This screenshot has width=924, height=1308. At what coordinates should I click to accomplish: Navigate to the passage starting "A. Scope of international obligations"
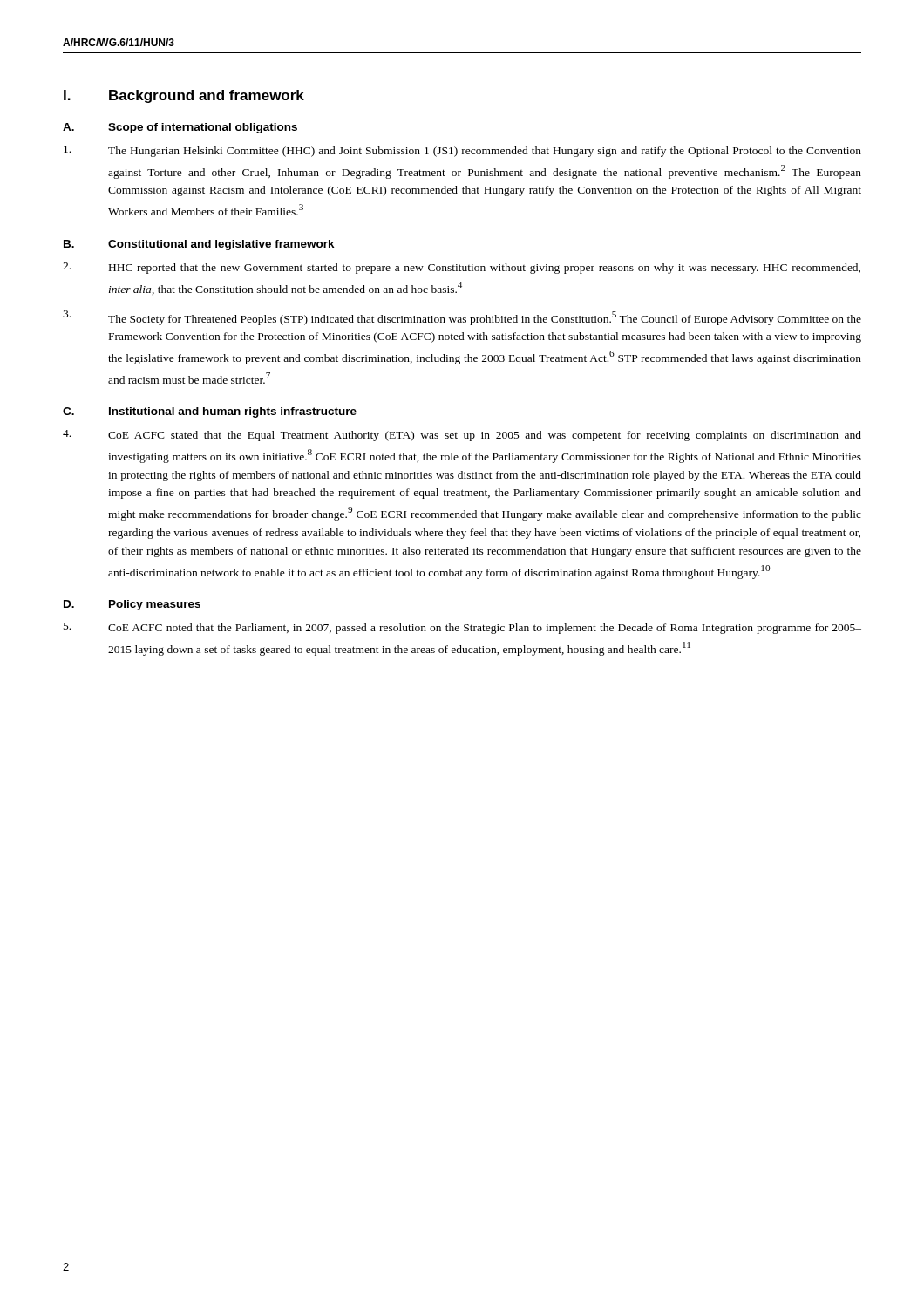tap(180, 127)
